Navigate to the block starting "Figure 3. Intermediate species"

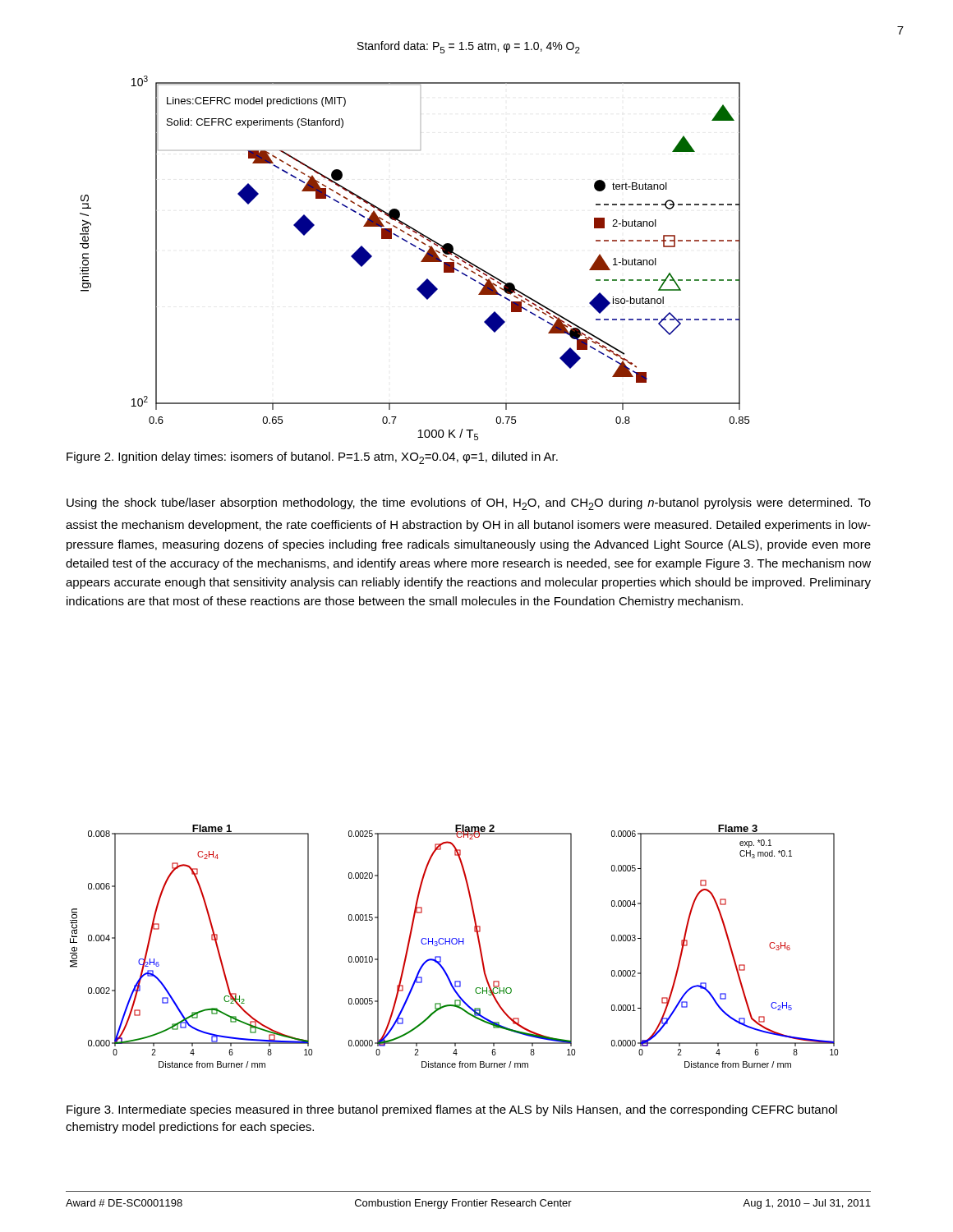click(452, 1118)
